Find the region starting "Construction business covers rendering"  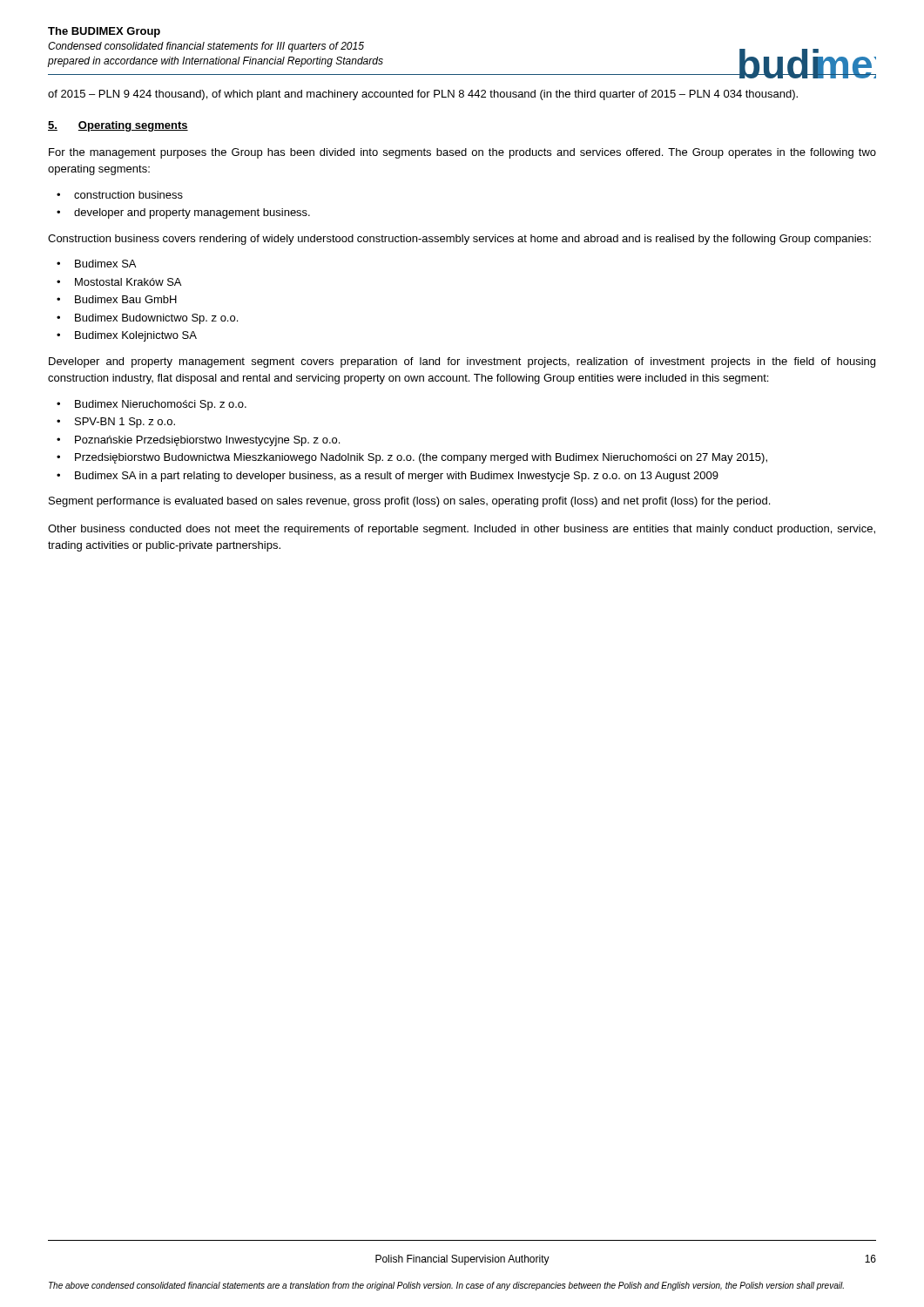point(460,238)
